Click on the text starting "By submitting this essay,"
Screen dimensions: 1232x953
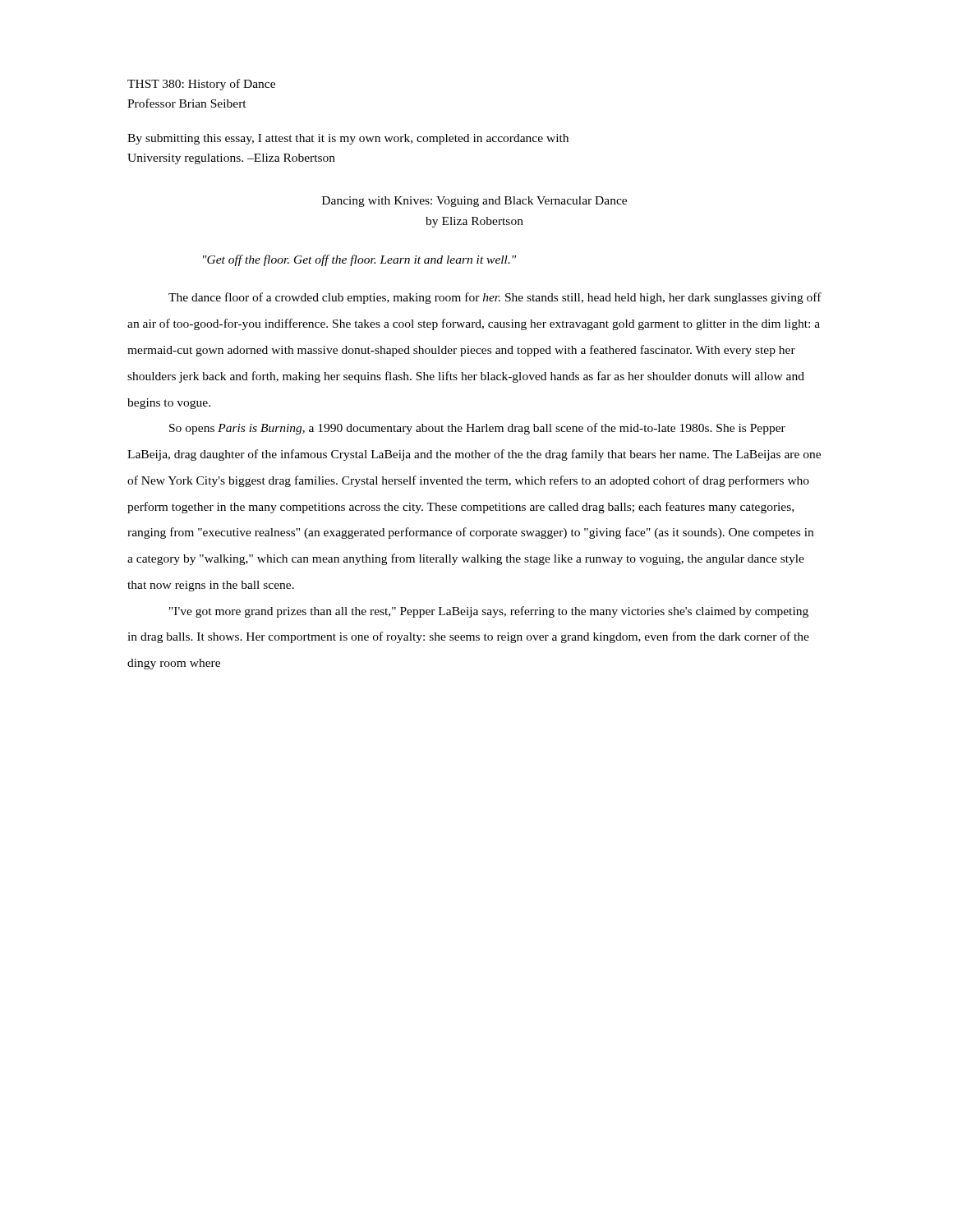pyautogui.click(x=348, y=147)
